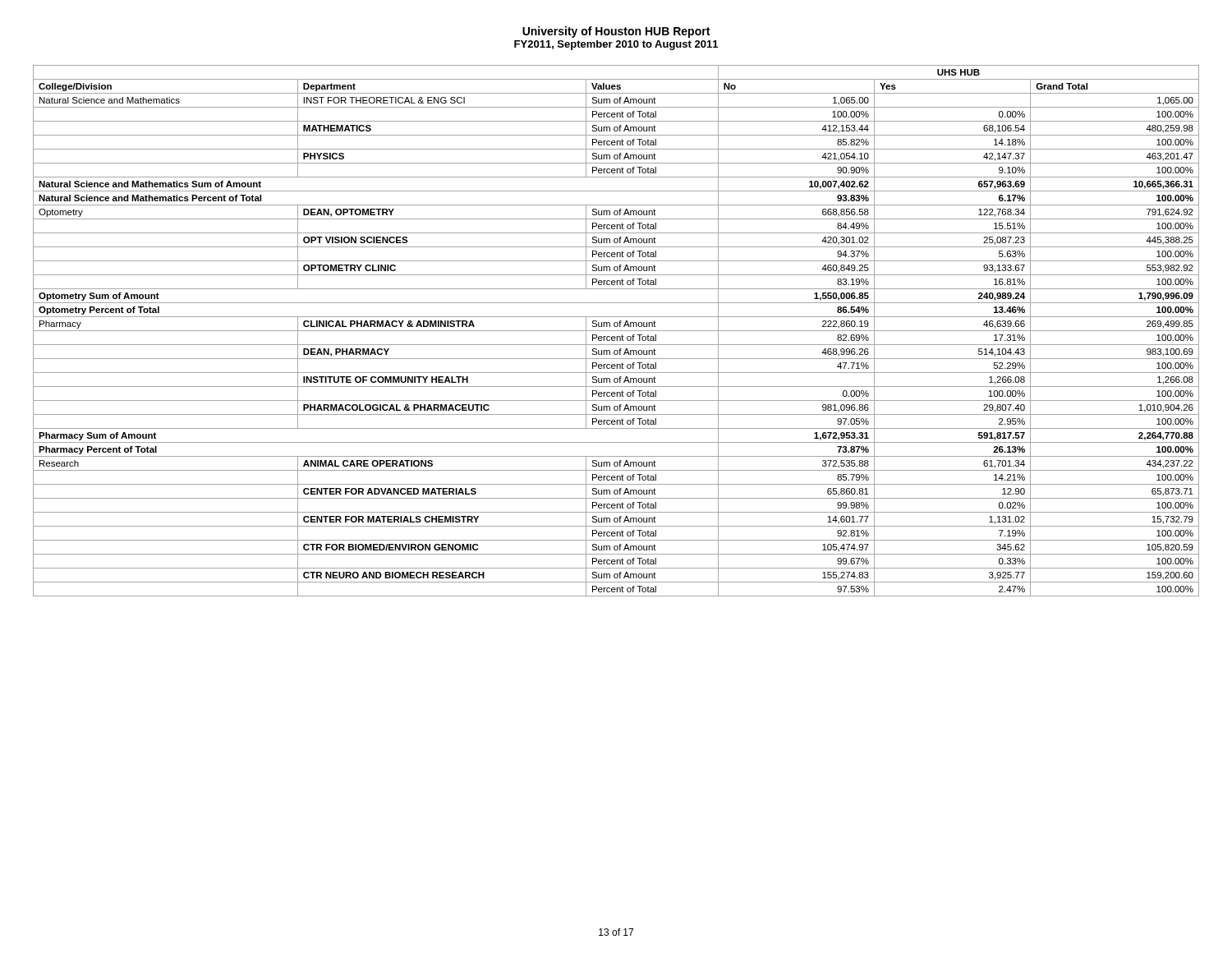Click a table

[x=616, y=331]
